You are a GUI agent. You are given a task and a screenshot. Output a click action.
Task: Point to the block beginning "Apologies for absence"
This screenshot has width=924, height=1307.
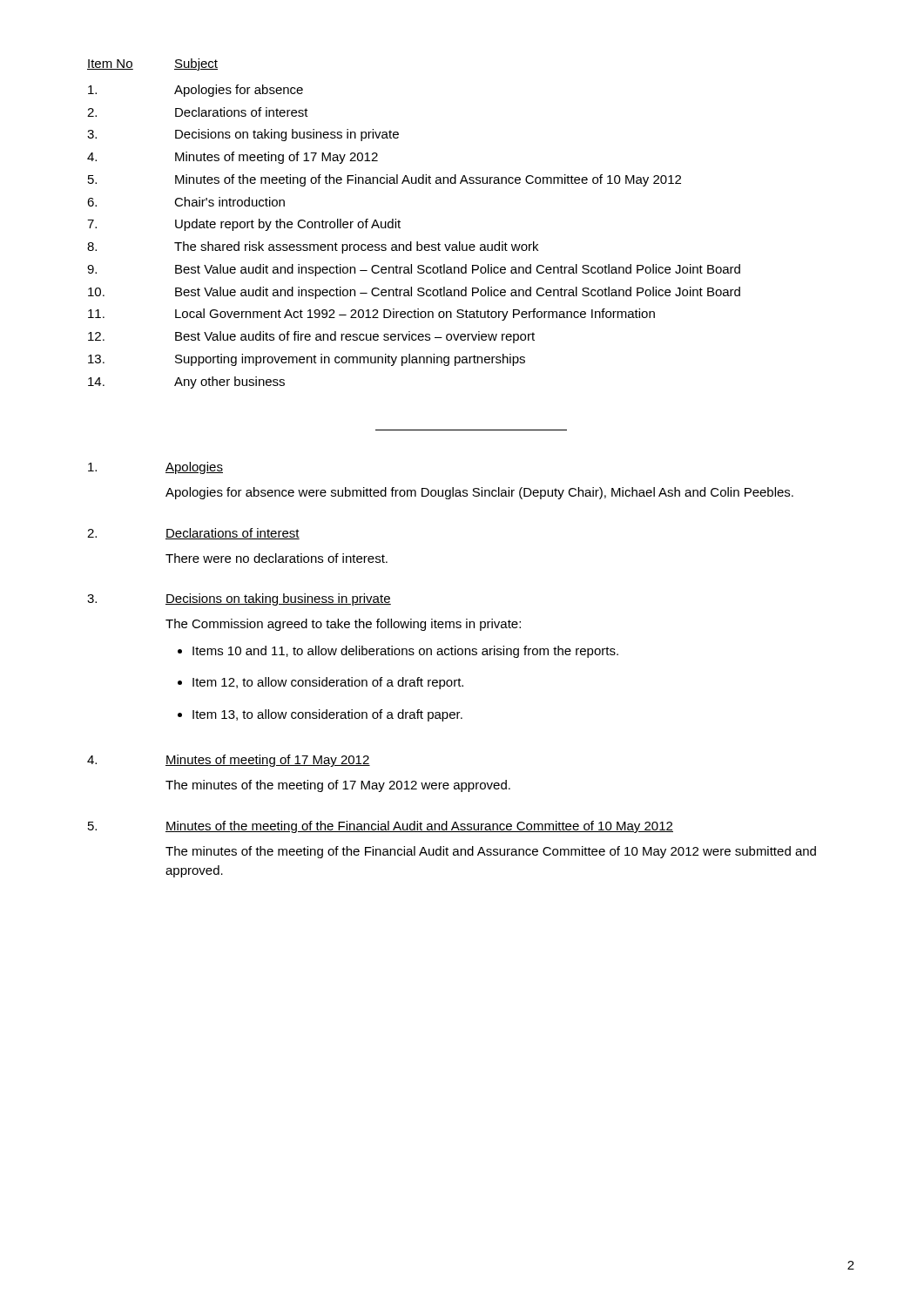click(x=480, y=492)
